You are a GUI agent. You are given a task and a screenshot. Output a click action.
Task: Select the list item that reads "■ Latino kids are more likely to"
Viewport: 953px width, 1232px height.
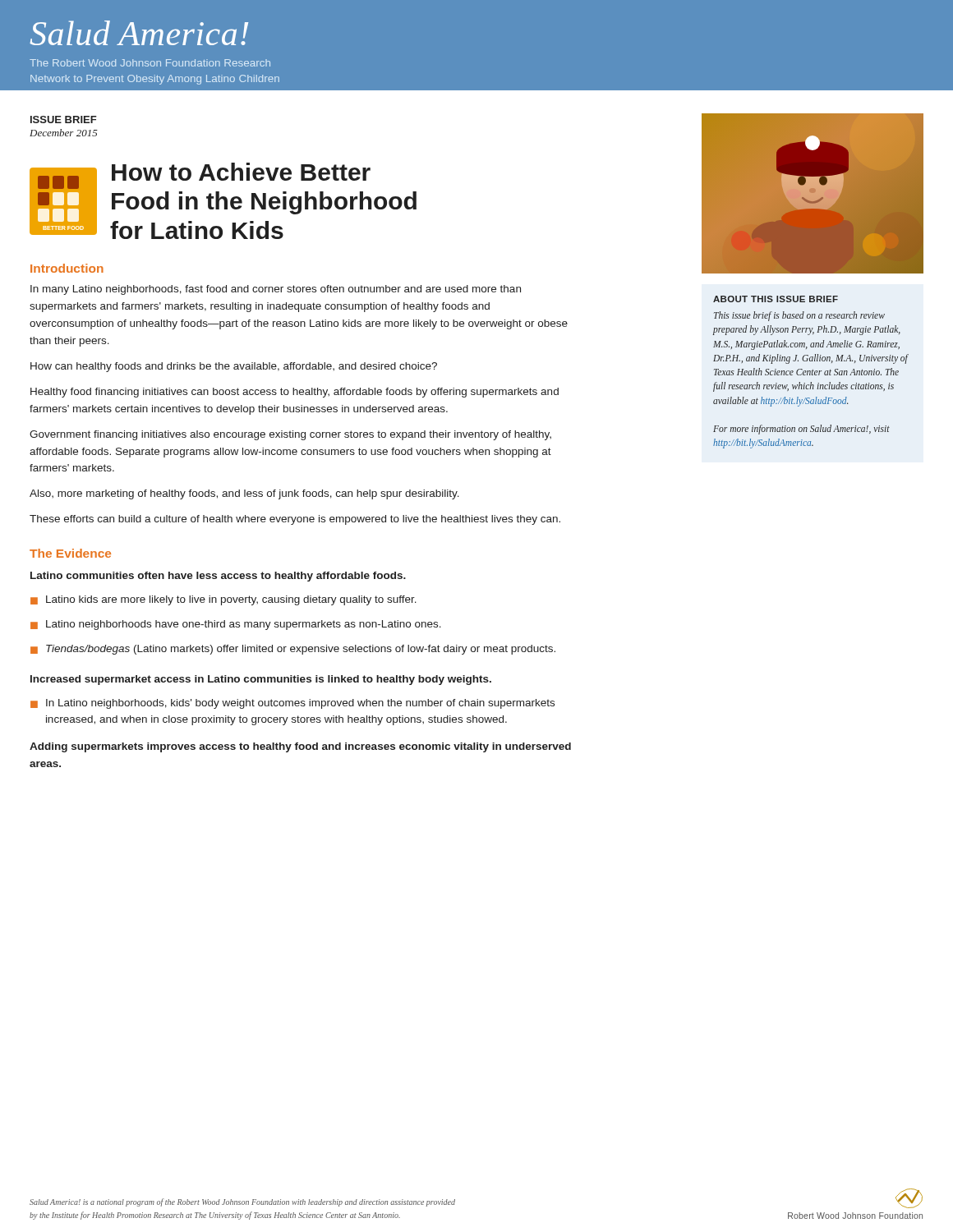[x=223, y=602]
